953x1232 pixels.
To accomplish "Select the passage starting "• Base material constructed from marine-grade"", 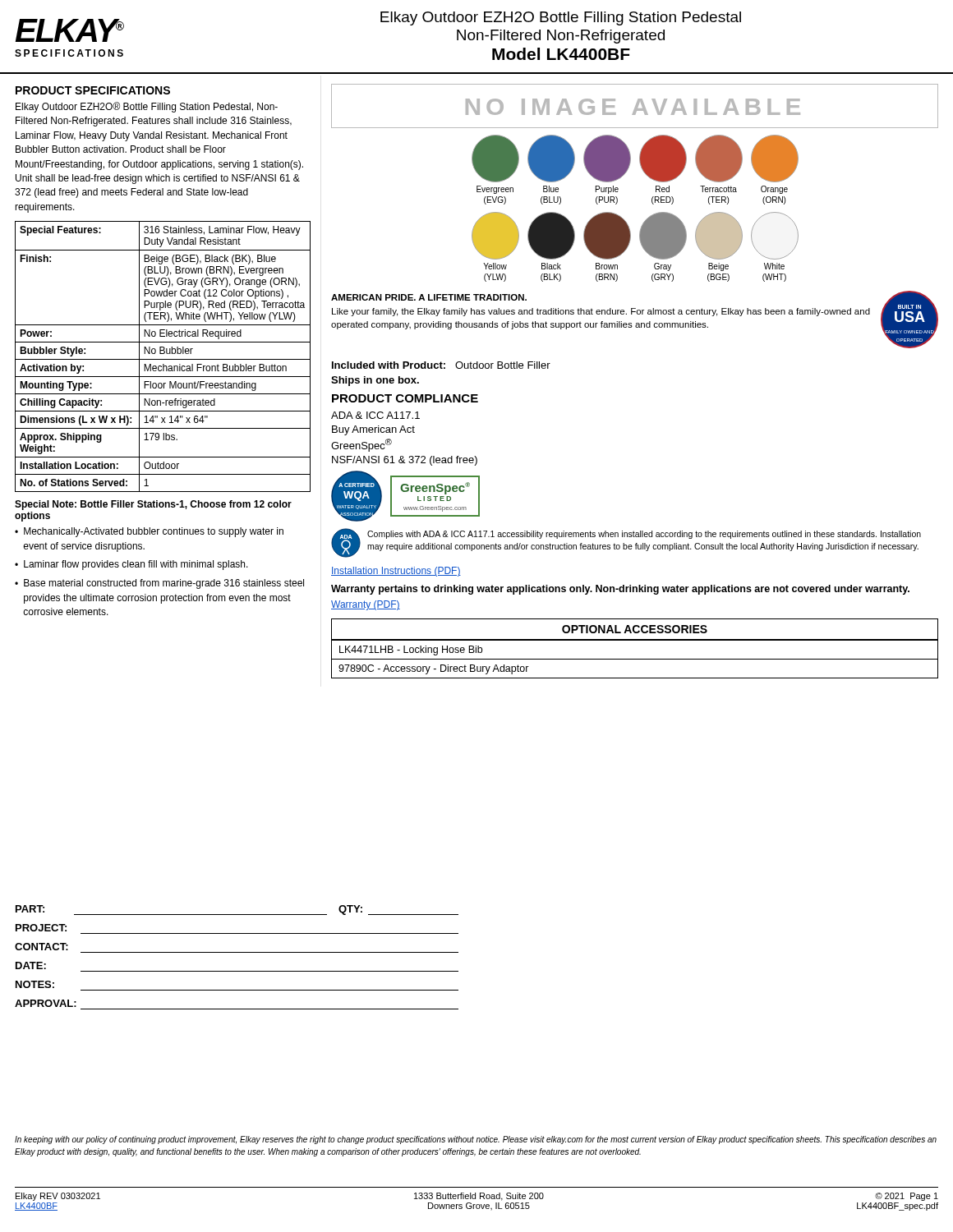I will coord(163,598).
